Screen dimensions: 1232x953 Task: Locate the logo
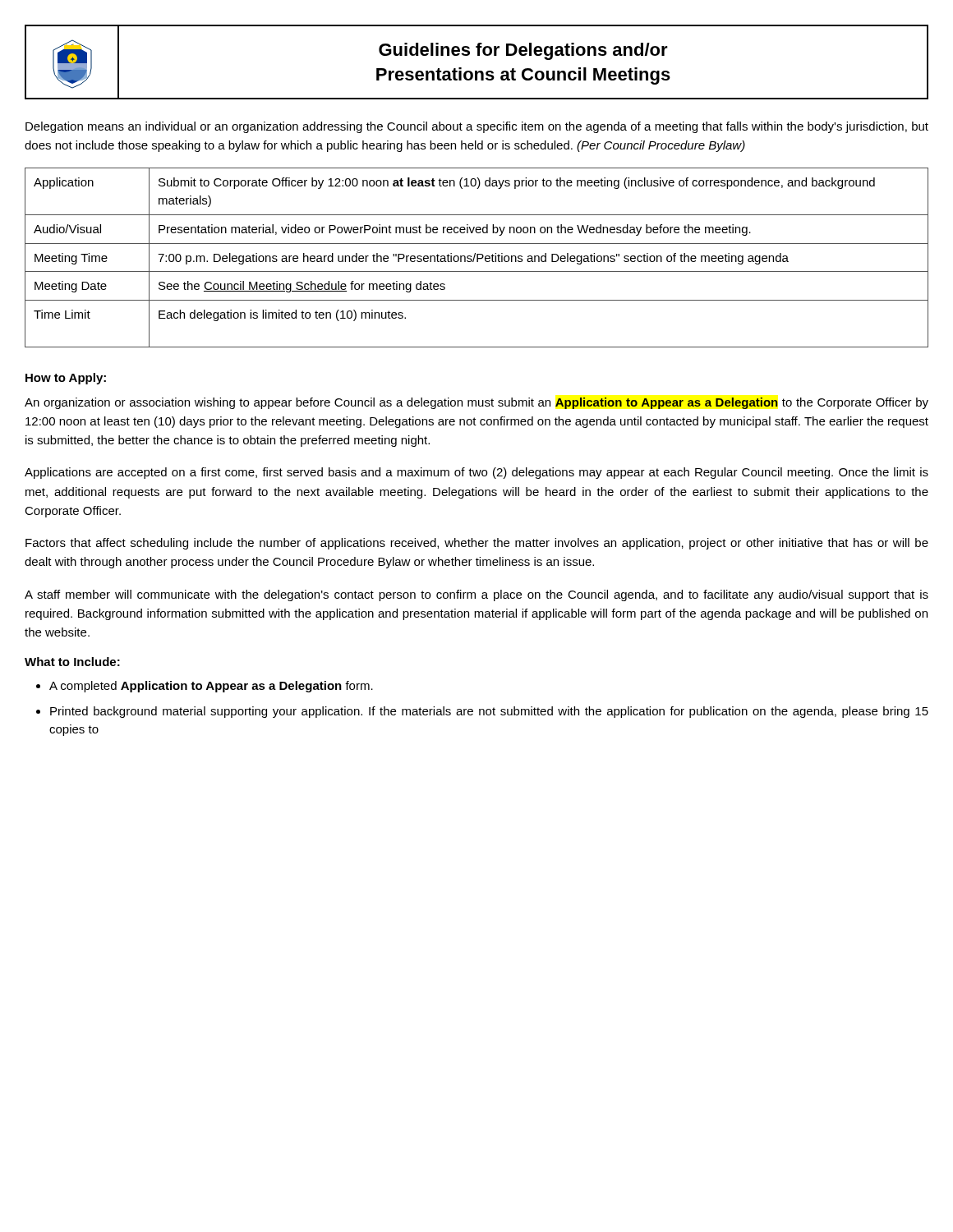(x=73, y=62)
